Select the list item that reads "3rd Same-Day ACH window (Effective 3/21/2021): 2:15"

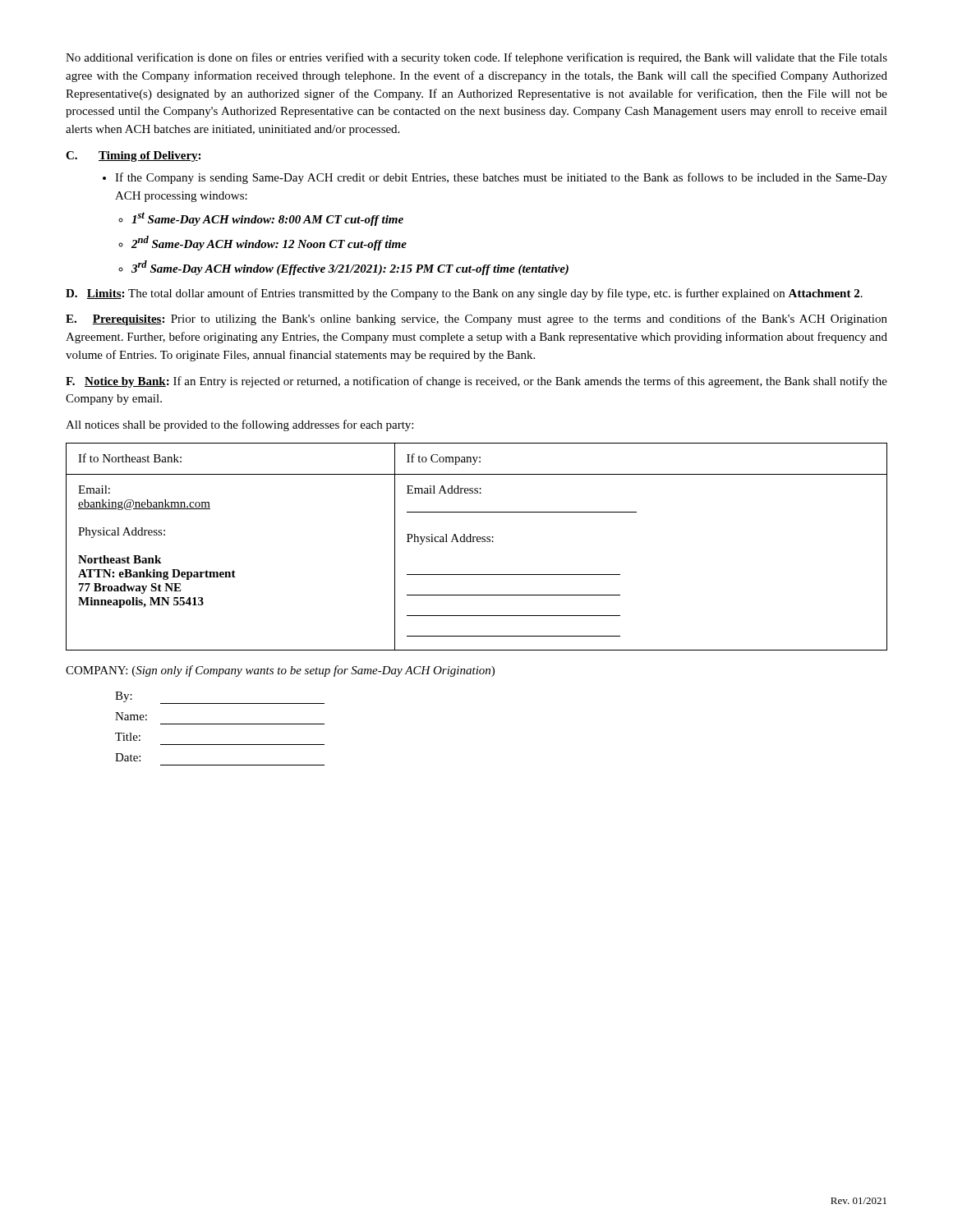(350, 267)
